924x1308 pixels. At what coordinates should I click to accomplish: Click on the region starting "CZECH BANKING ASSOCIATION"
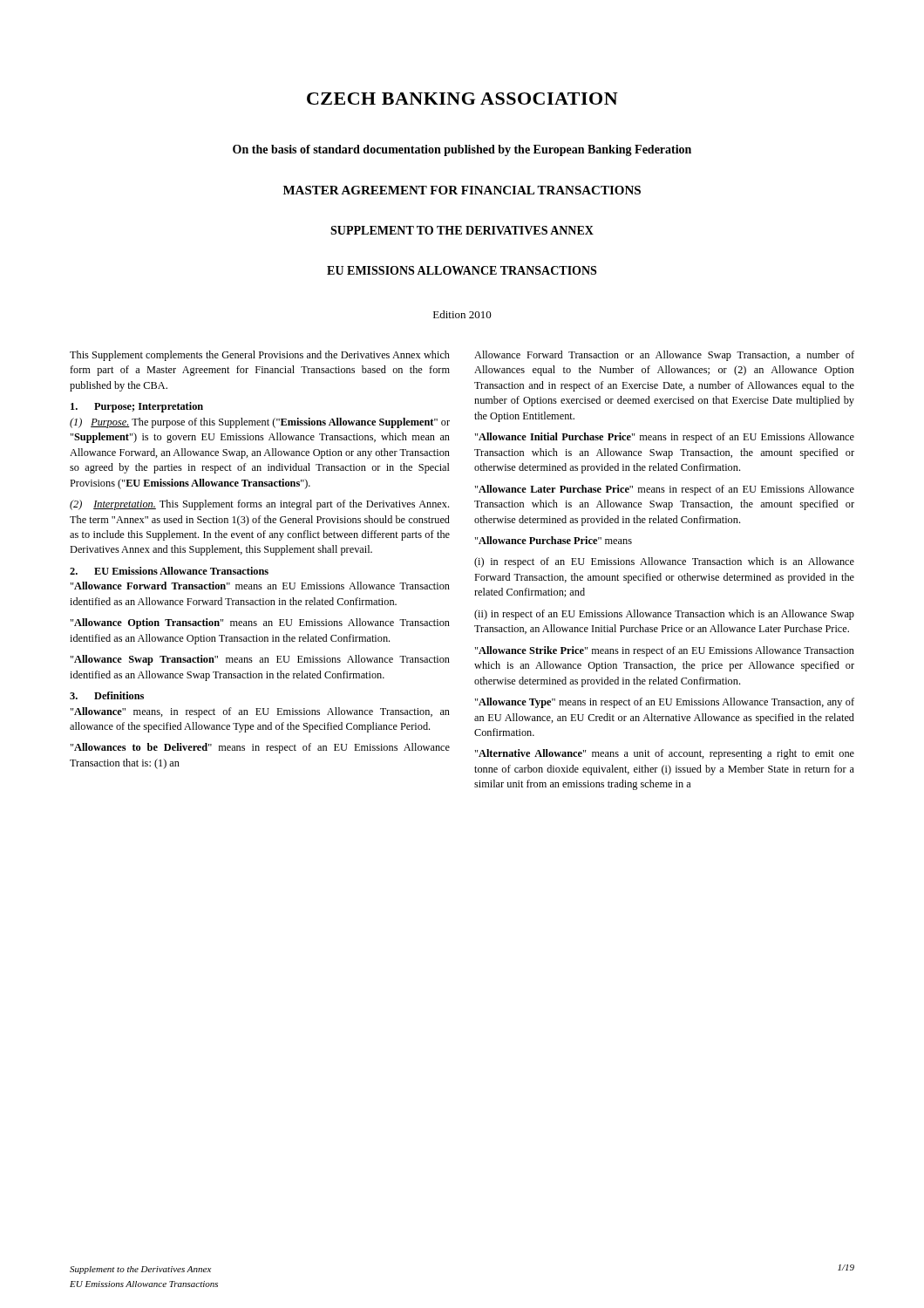462,99
